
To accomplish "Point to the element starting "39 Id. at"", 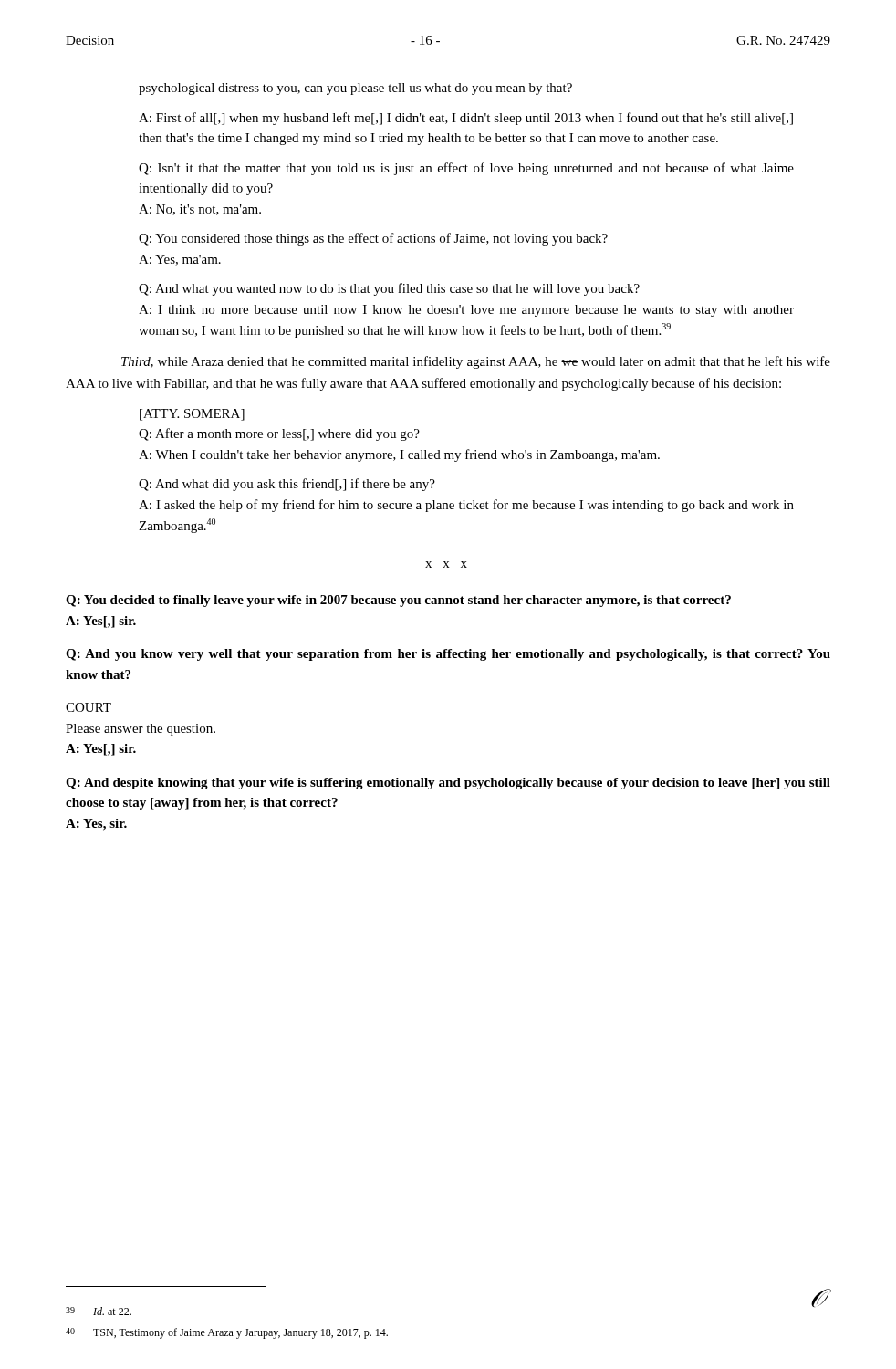I will pyautogui.click(x=99, y=1314).
